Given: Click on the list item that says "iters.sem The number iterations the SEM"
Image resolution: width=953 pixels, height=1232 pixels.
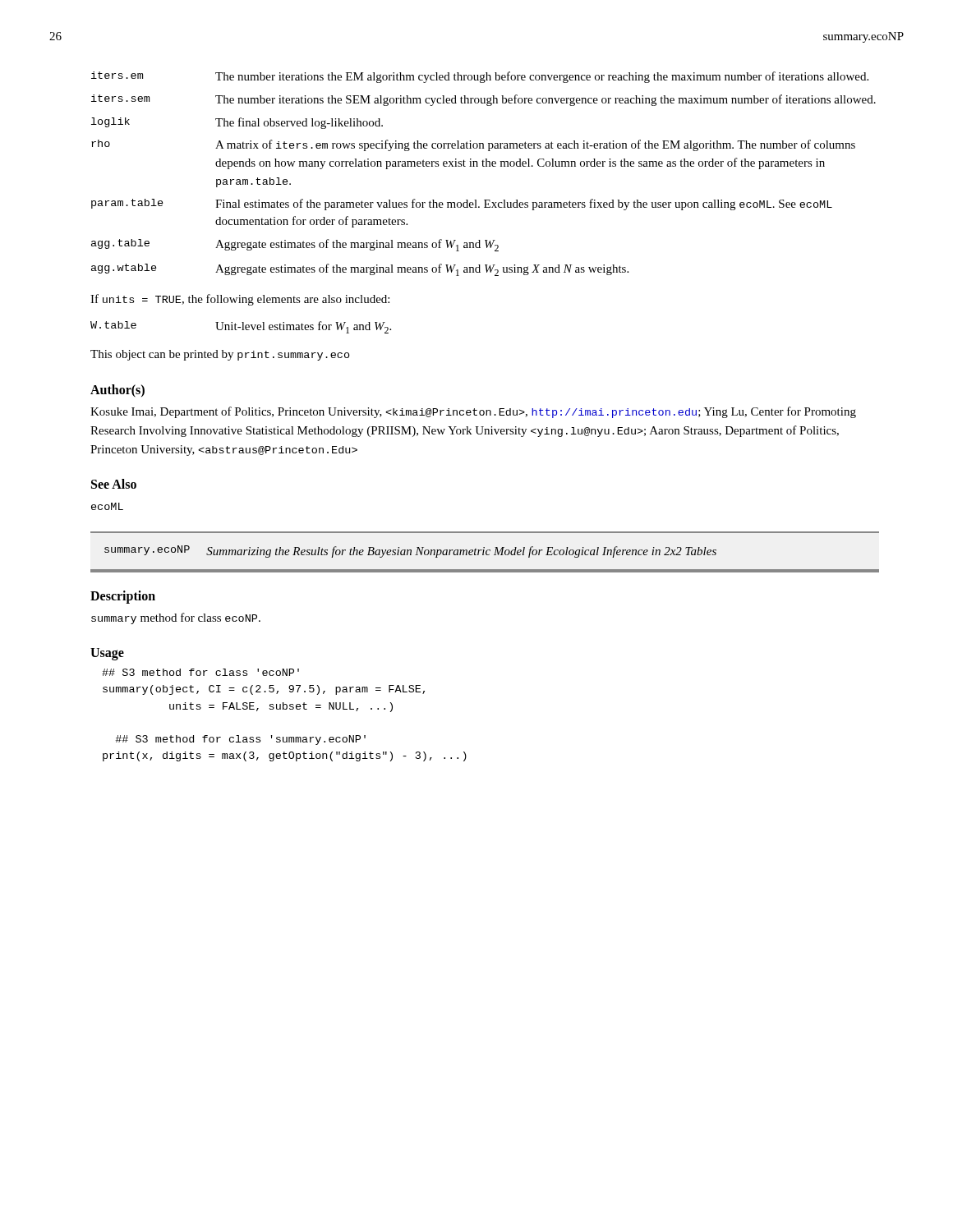Looking at the screenshot, I should 485,100.
